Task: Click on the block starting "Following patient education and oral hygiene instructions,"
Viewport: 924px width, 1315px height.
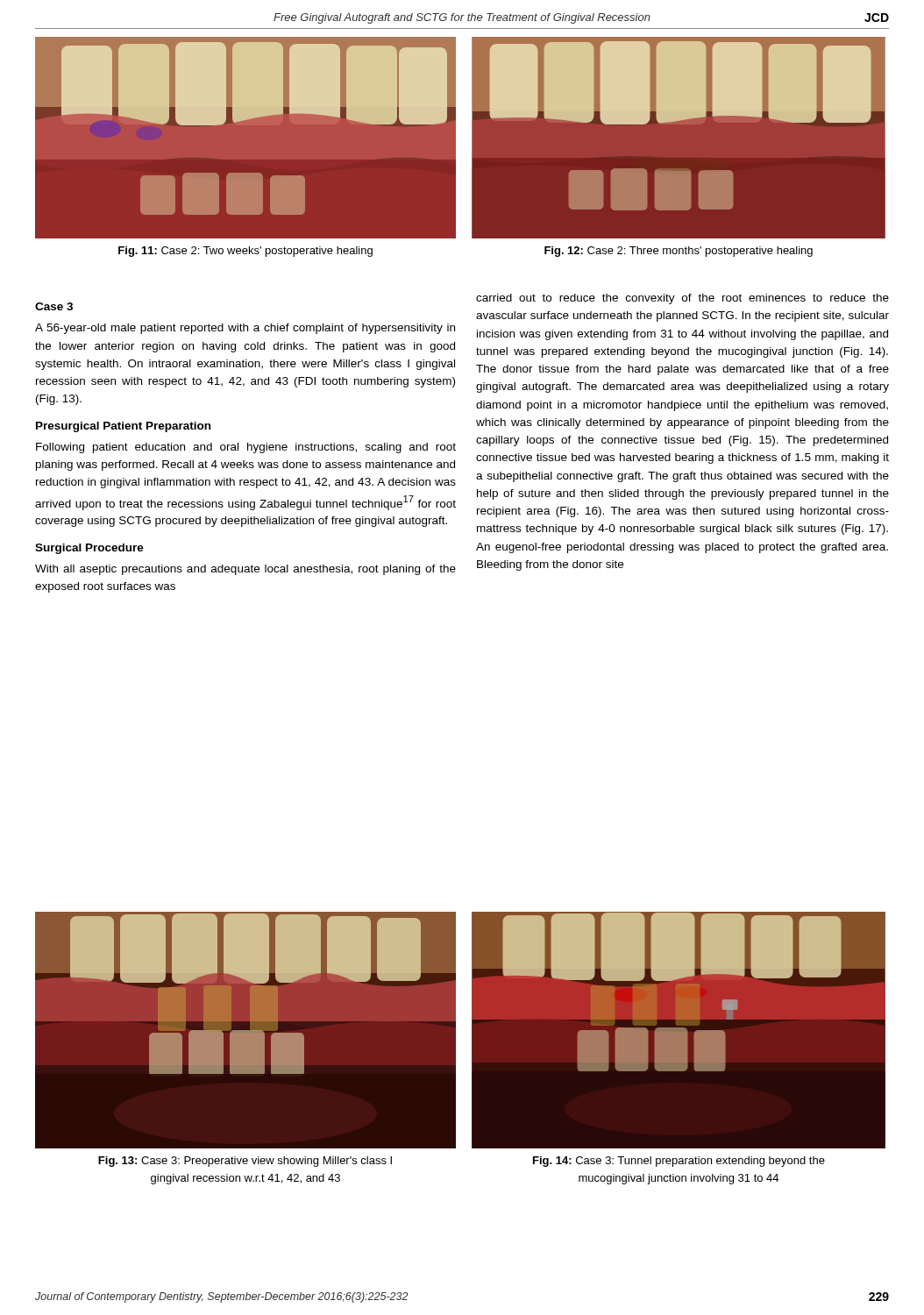Action: 246,483
